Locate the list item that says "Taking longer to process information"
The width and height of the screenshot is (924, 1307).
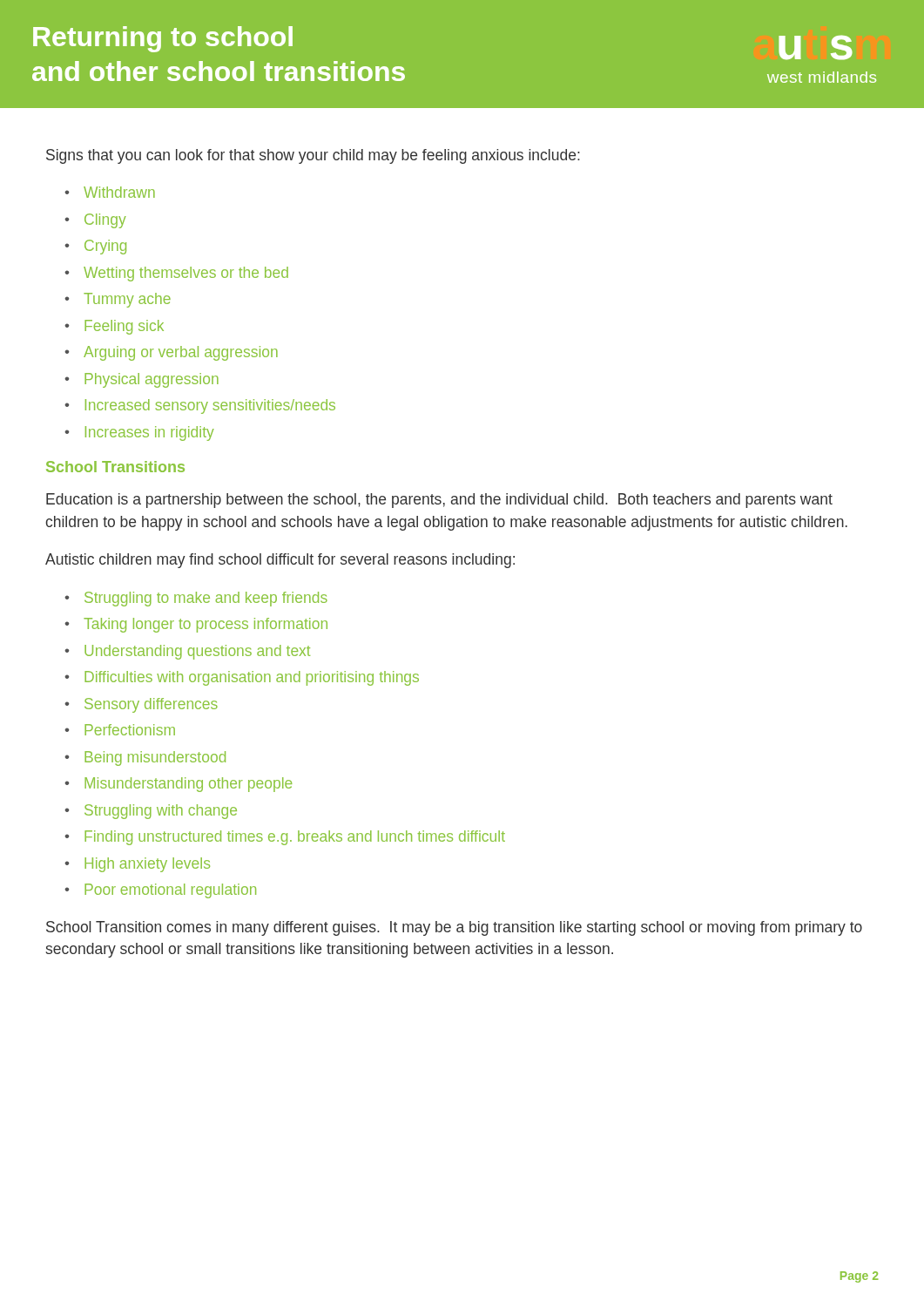pos(206,624)
